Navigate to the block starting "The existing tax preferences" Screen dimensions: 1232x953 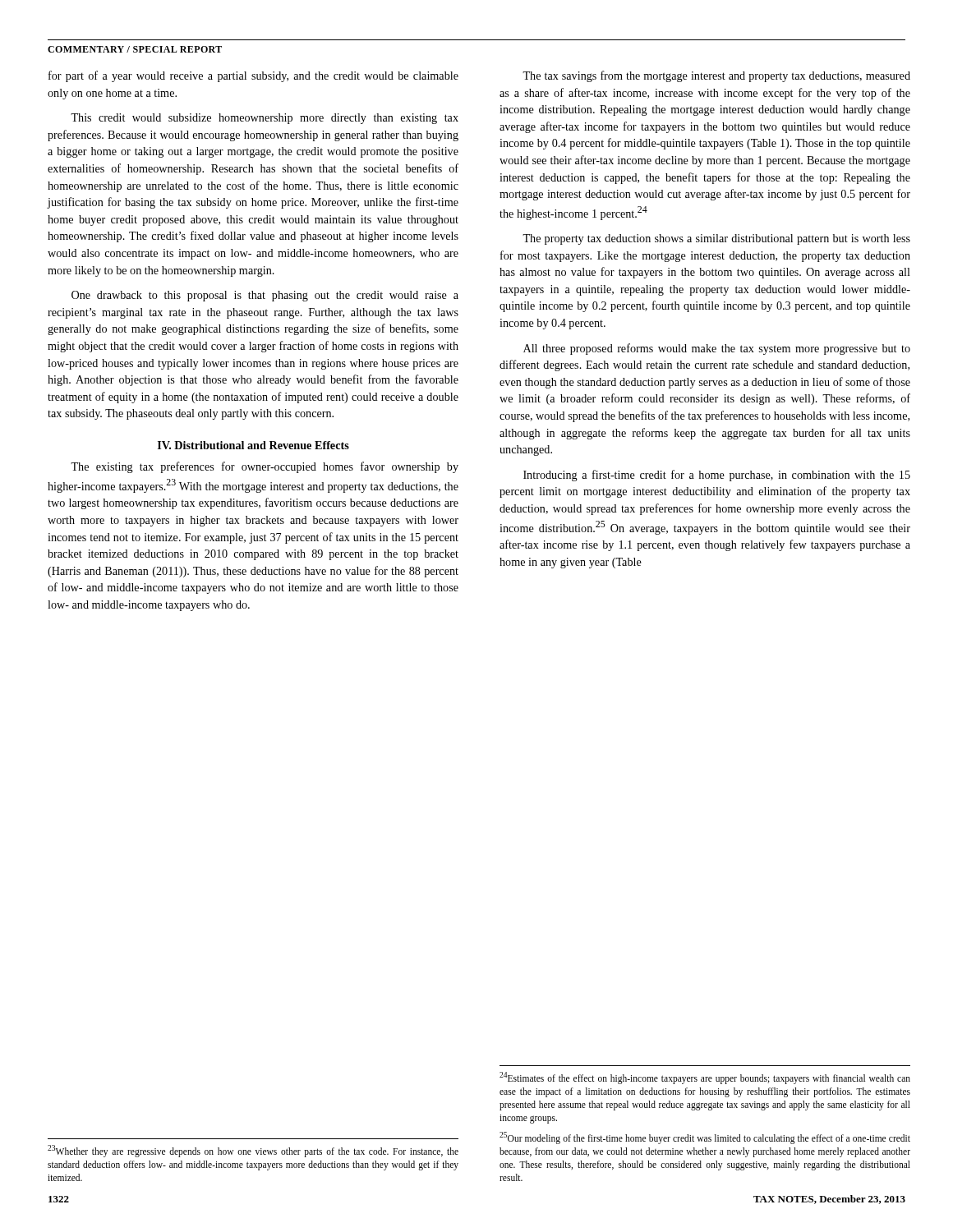coord(253,536)
